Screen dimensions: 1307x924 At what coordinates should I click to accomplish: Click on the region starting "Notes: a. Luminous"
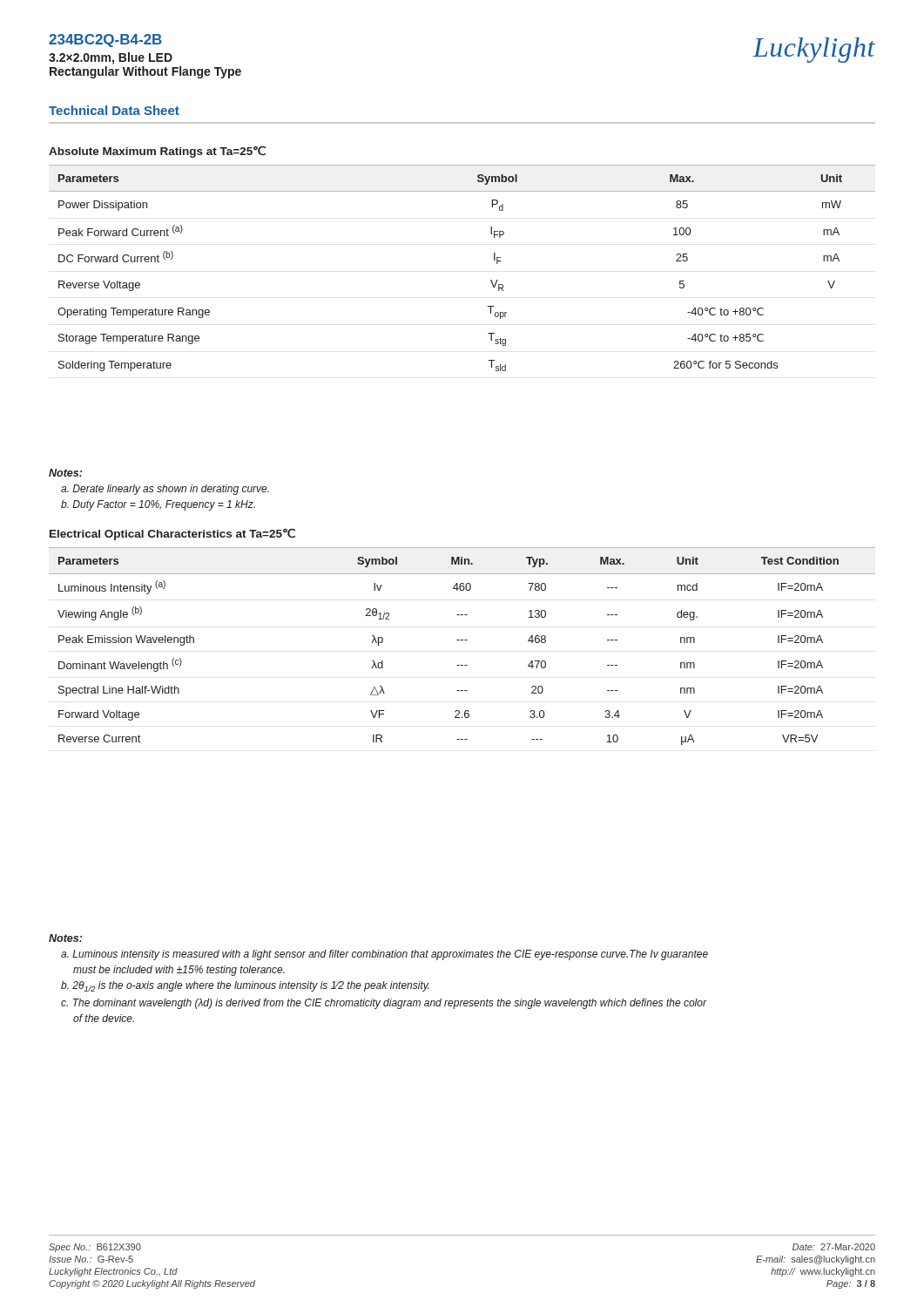(65, 938)
